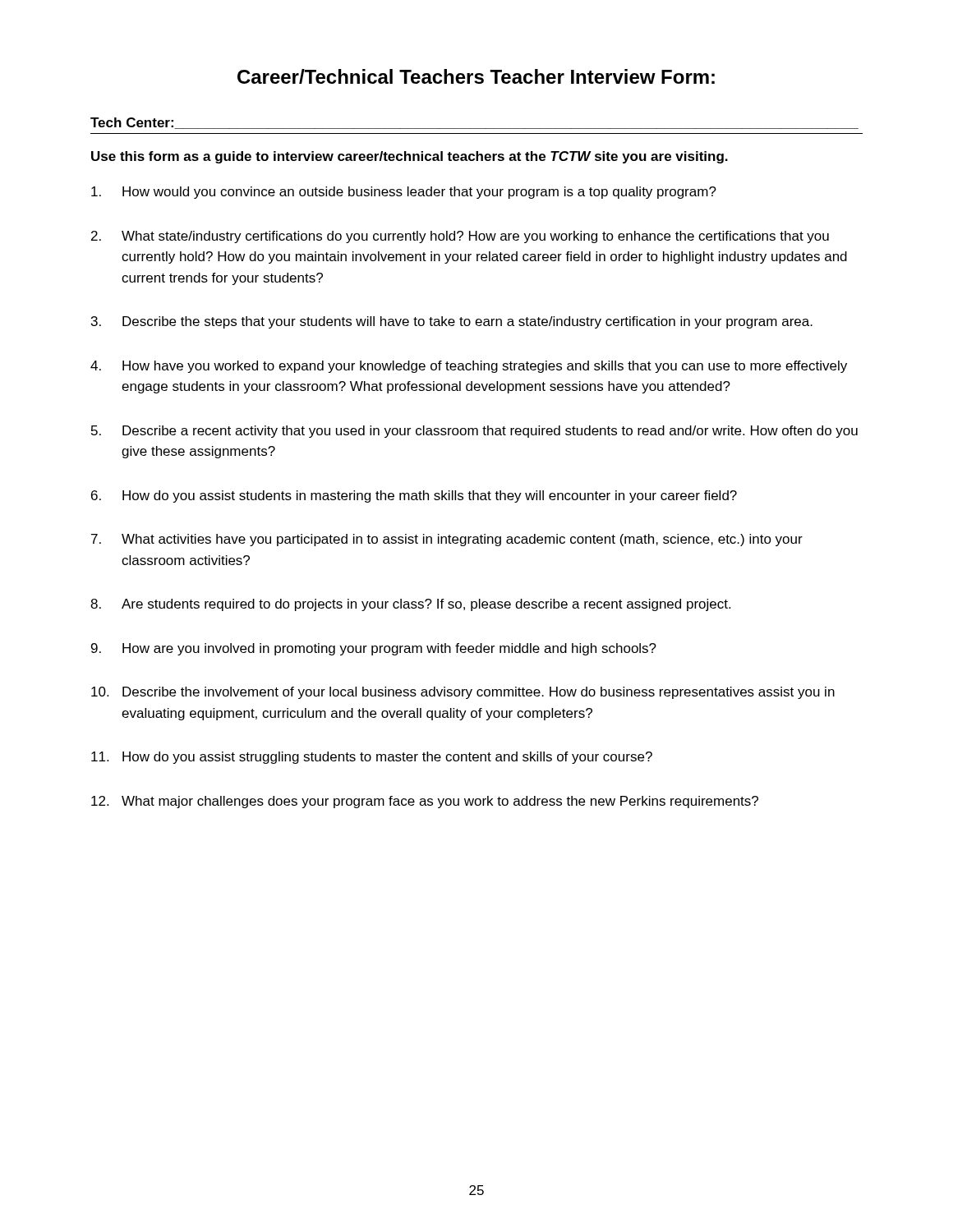The height and width of the screenshot is (1232, 953).
Task: Locate the list item containing "12. What major challenges does your program"
Action: coord(476,801)
